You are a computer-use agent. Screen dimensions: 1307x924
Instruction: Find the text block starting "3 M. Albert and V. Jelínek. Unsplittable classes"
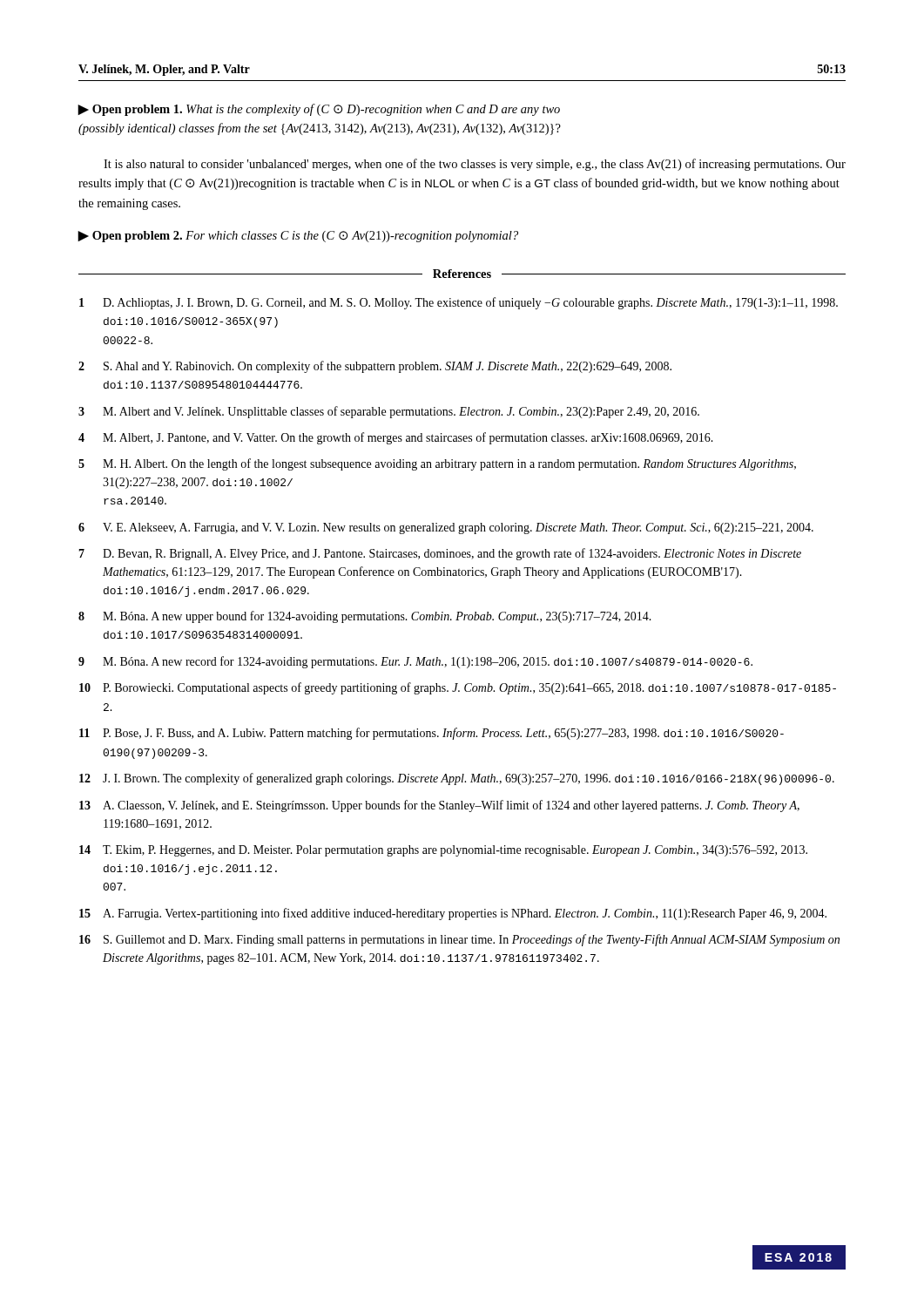pos(462,411)
